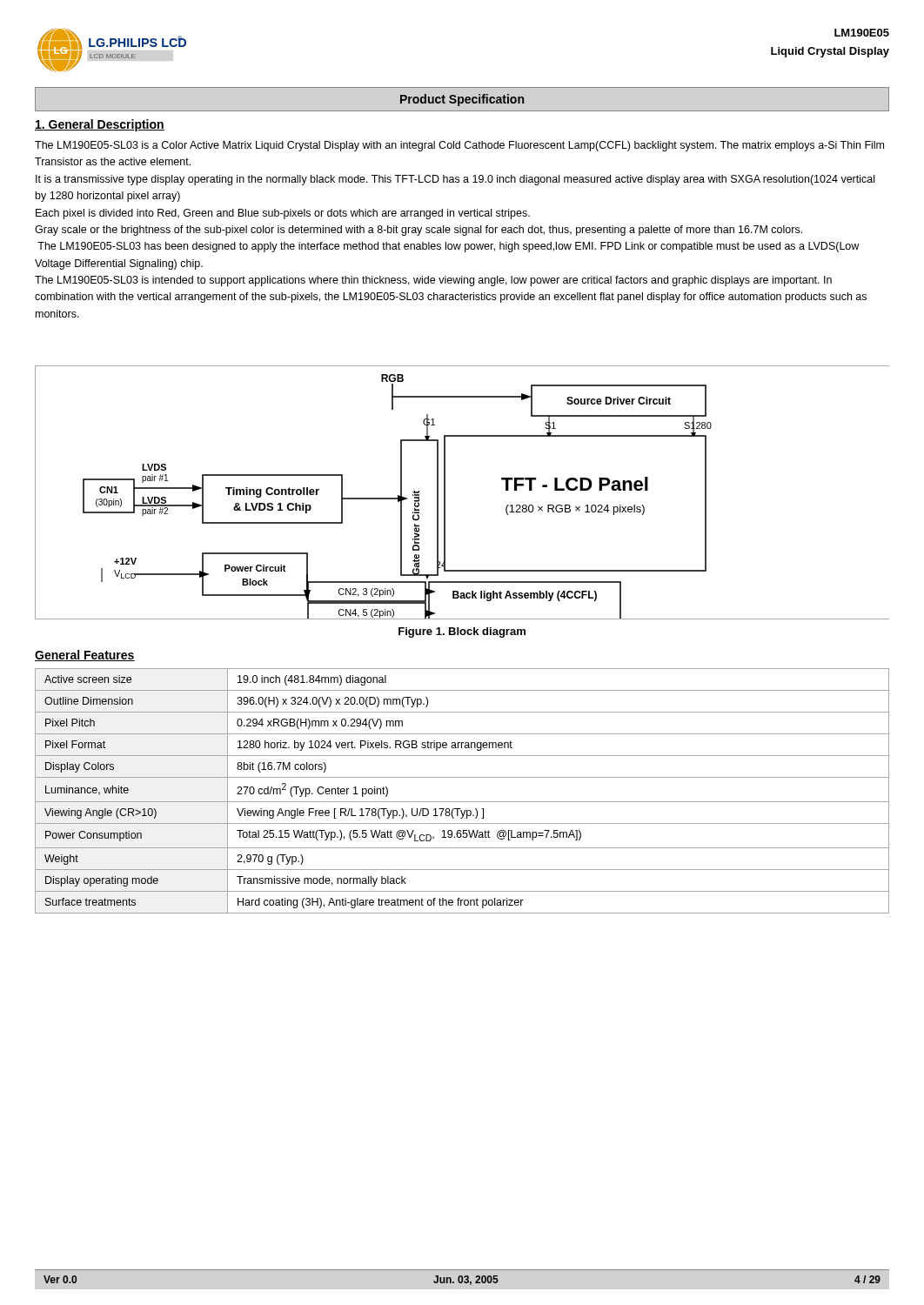Image resolution: width=924 pixels, height=1305 pixels.
Task: Locate the section header that says "1. General Description"
Action: [x=99, y=124]
